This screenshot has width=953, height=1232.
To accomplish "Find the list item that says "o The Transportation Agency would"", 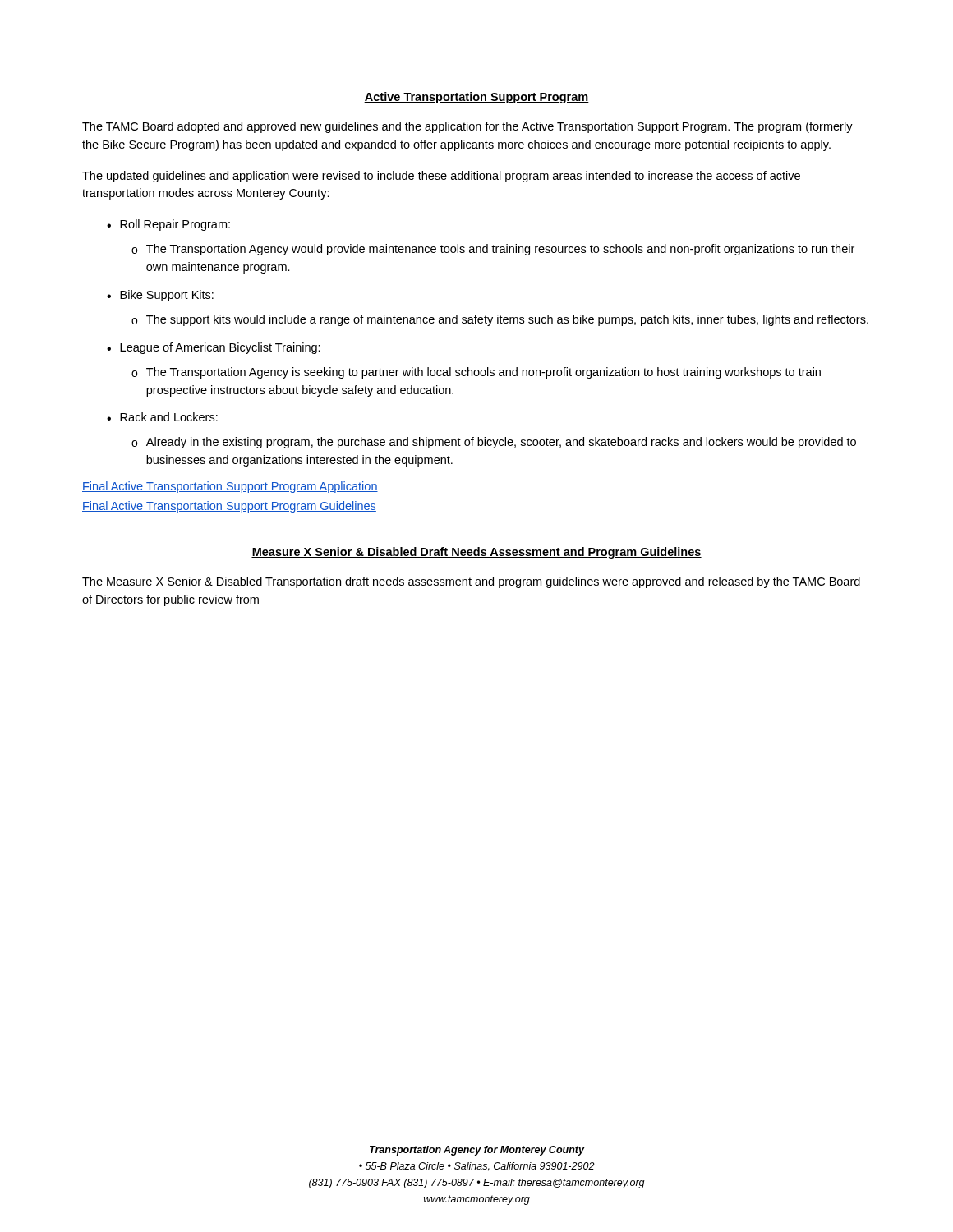I will [501, 258].
